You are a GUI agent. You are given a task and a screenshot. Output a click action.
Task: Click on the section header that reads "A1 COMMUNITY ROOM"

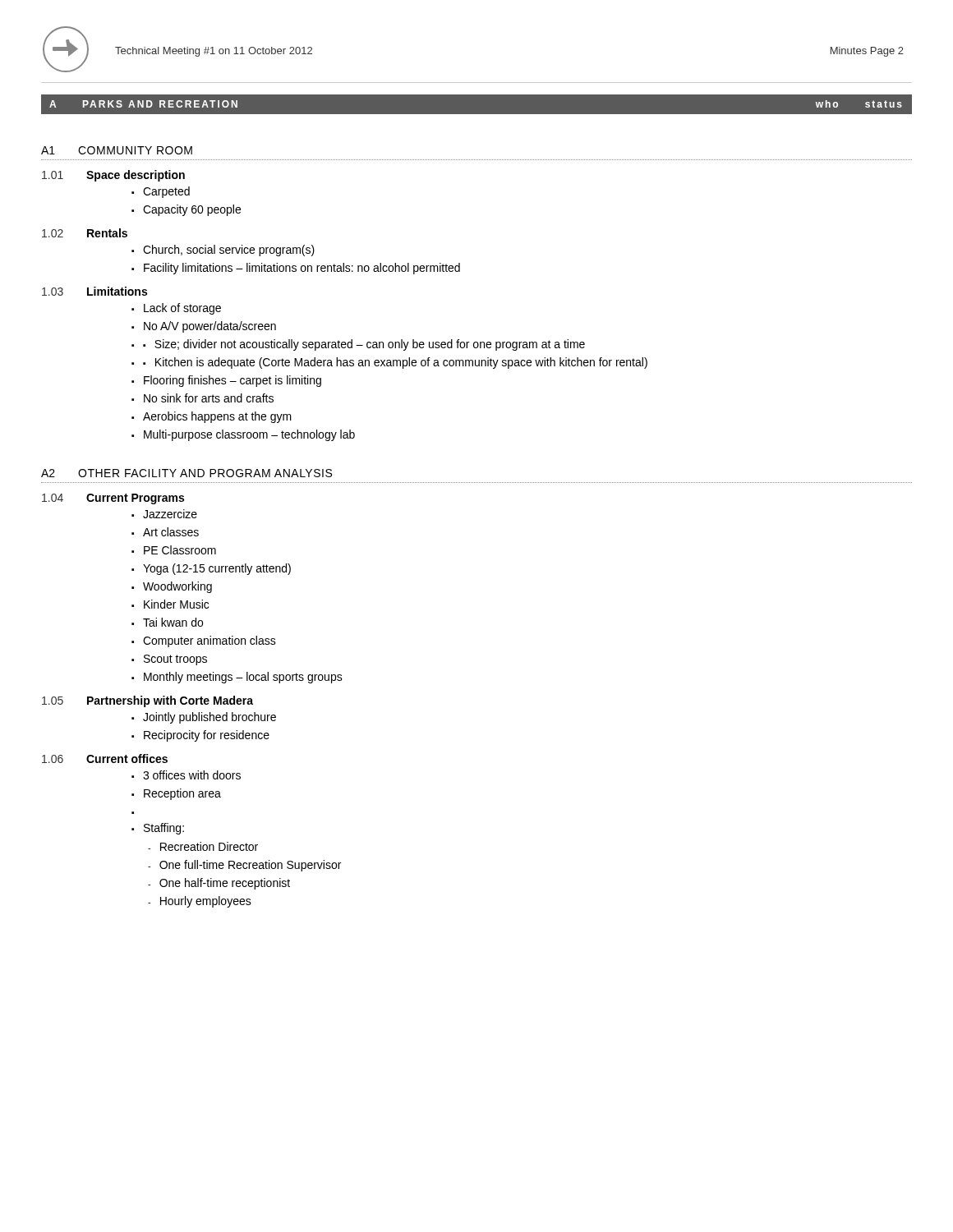(117, 150)
